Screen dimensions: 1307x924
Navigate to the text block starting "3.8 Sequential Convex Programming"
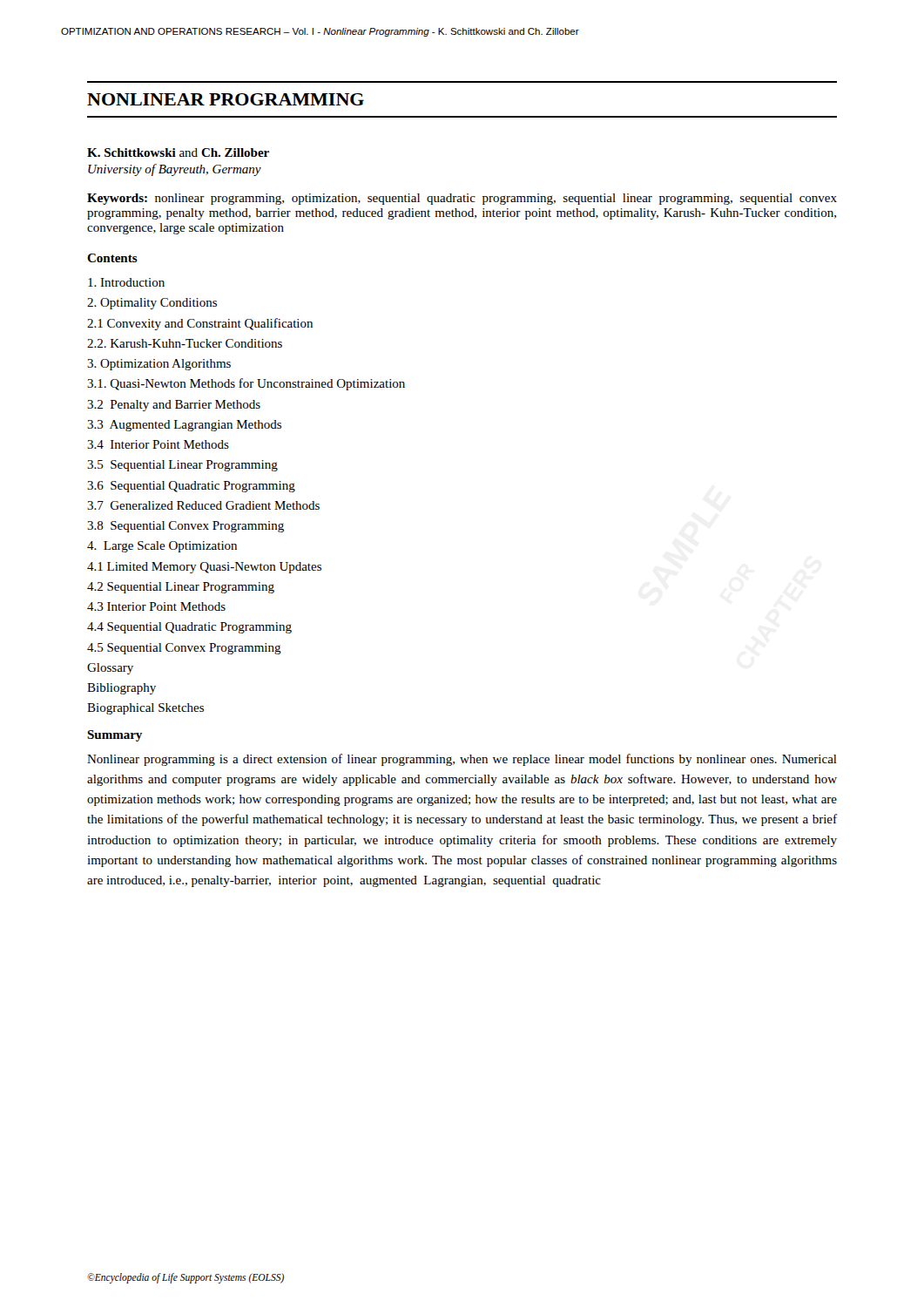[186, 525]
